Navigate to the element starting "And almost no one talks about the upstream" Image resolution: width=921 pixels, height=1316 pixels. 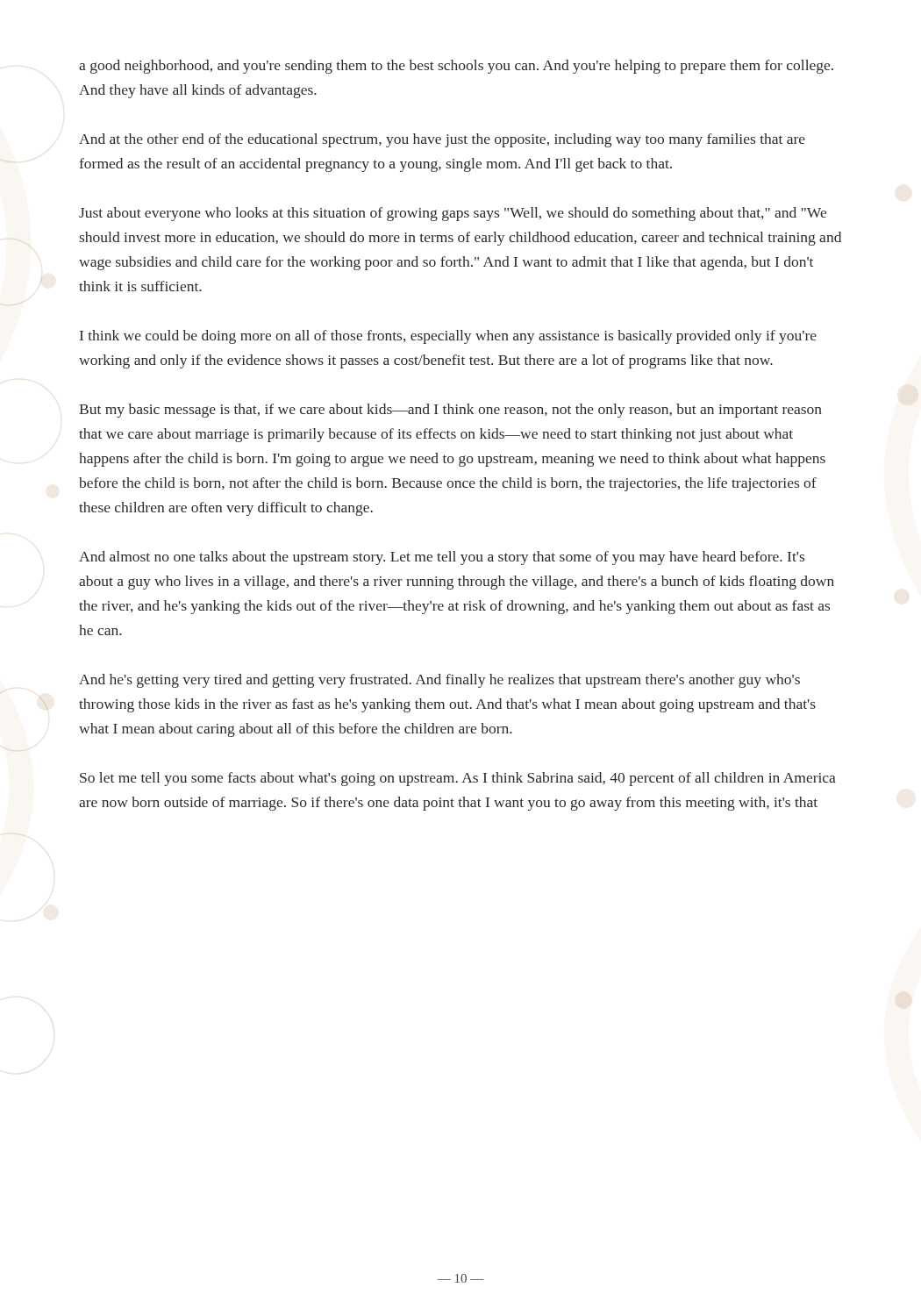click(x=457, y=593)
